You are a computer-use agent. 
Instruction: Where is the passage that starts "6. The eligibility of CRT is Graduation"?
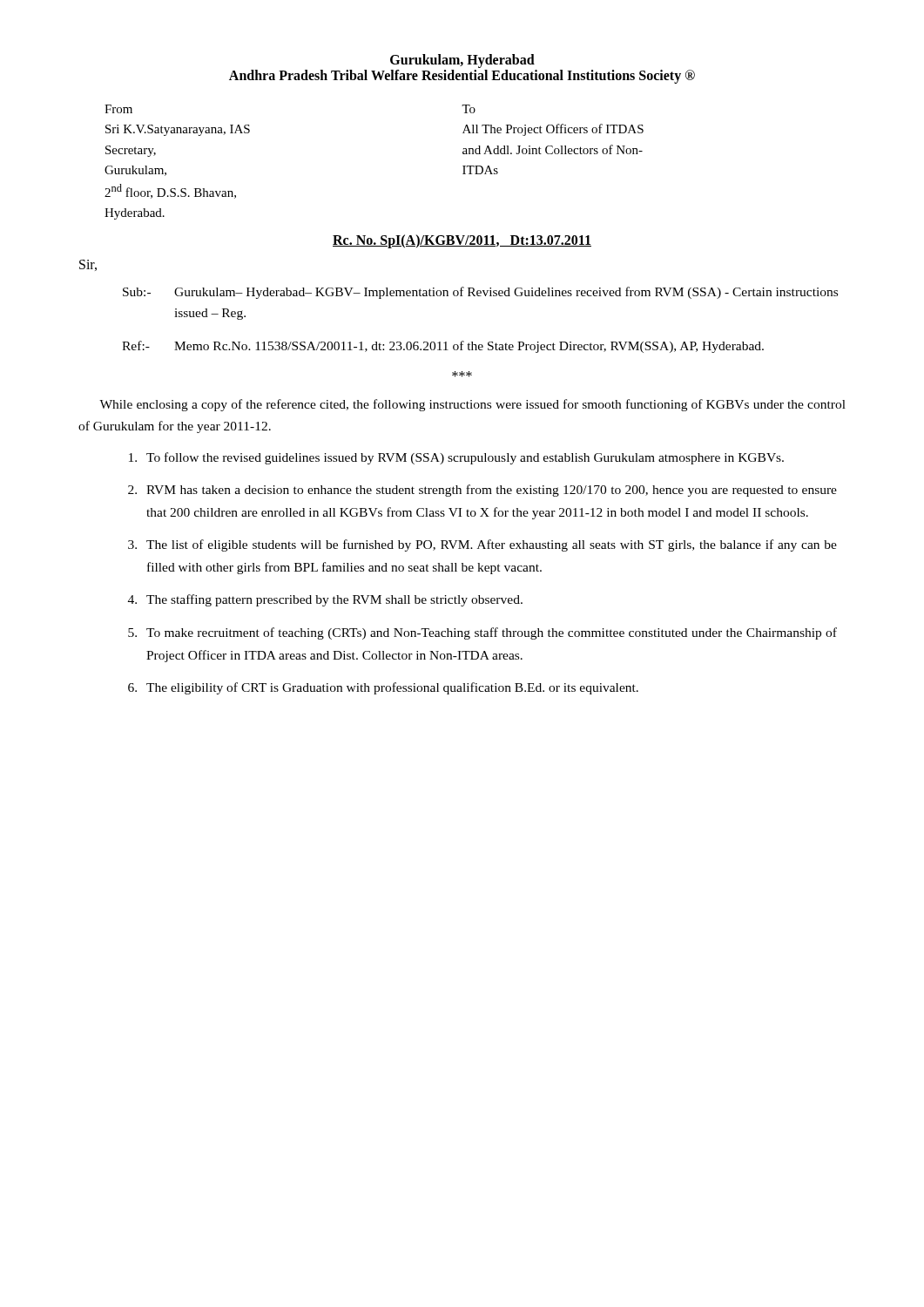point(471,687)
